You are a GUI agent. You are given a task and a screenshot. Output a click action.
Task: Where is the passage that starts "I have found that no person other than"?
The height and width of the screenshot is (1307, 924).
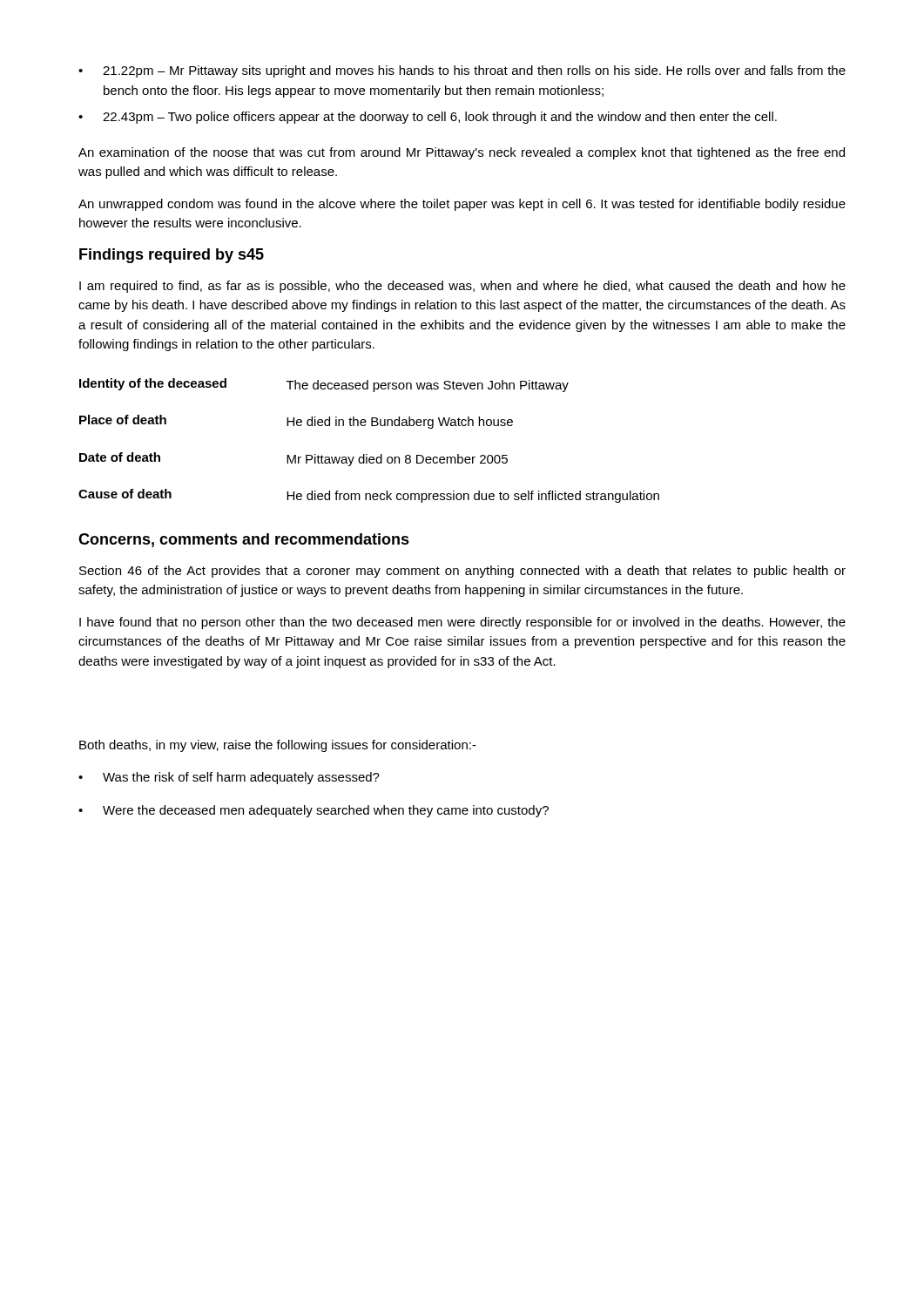pos(462,641)
